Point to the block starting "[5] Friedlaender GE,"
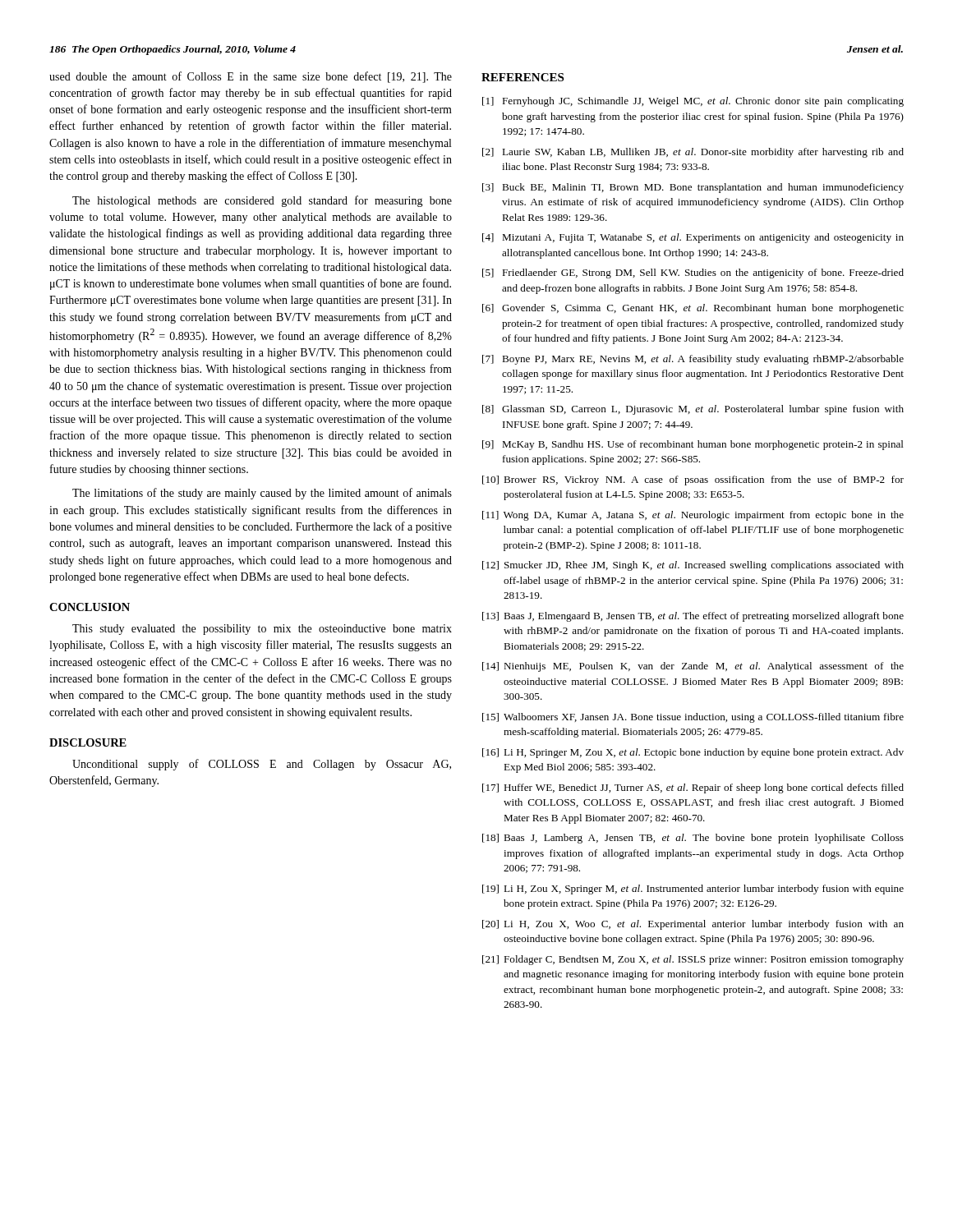The image size is (953, 1232). pos(693,281)
